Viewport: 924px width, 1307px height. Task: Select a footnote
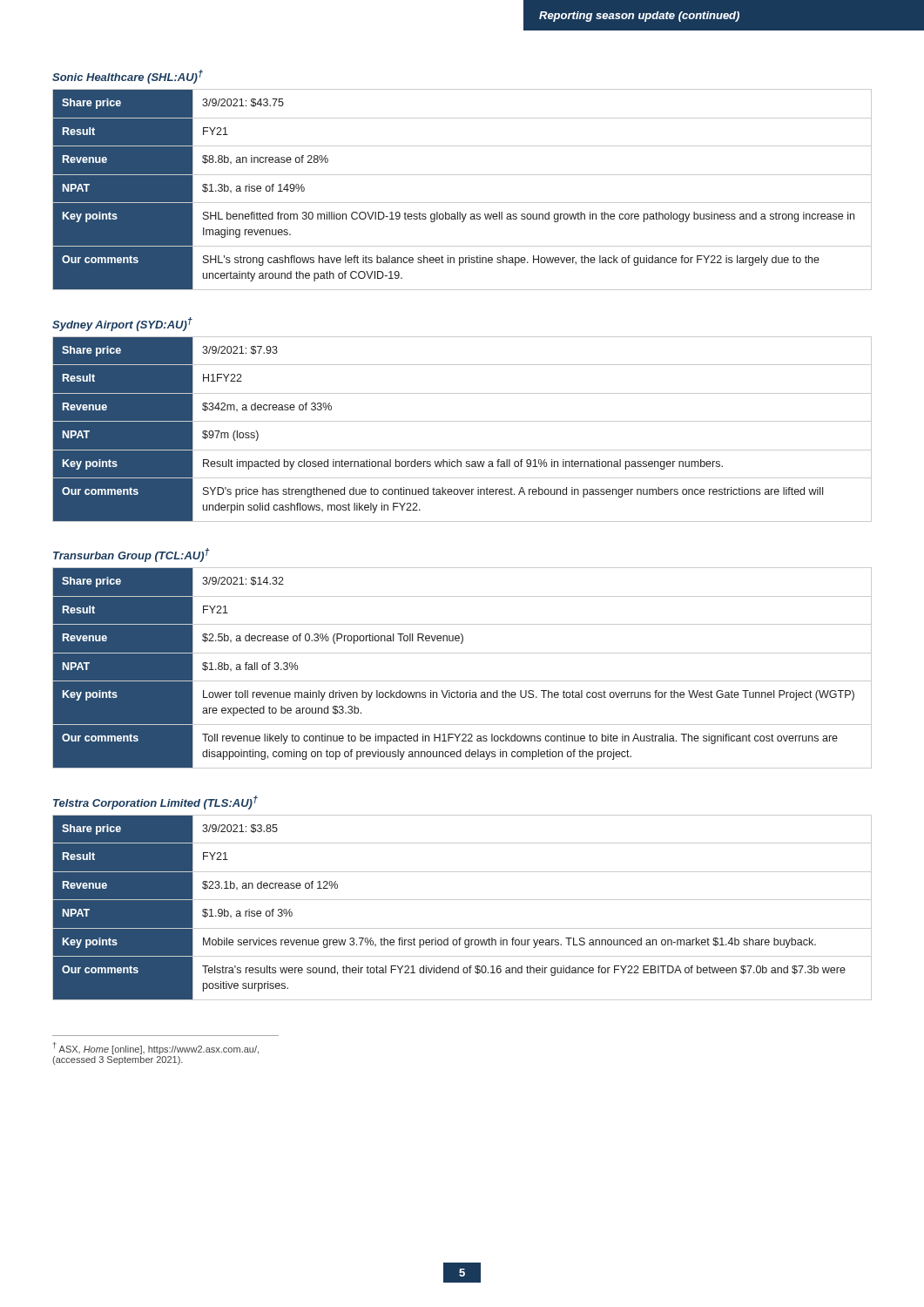pyautogui.click(x=156, y=1053)
